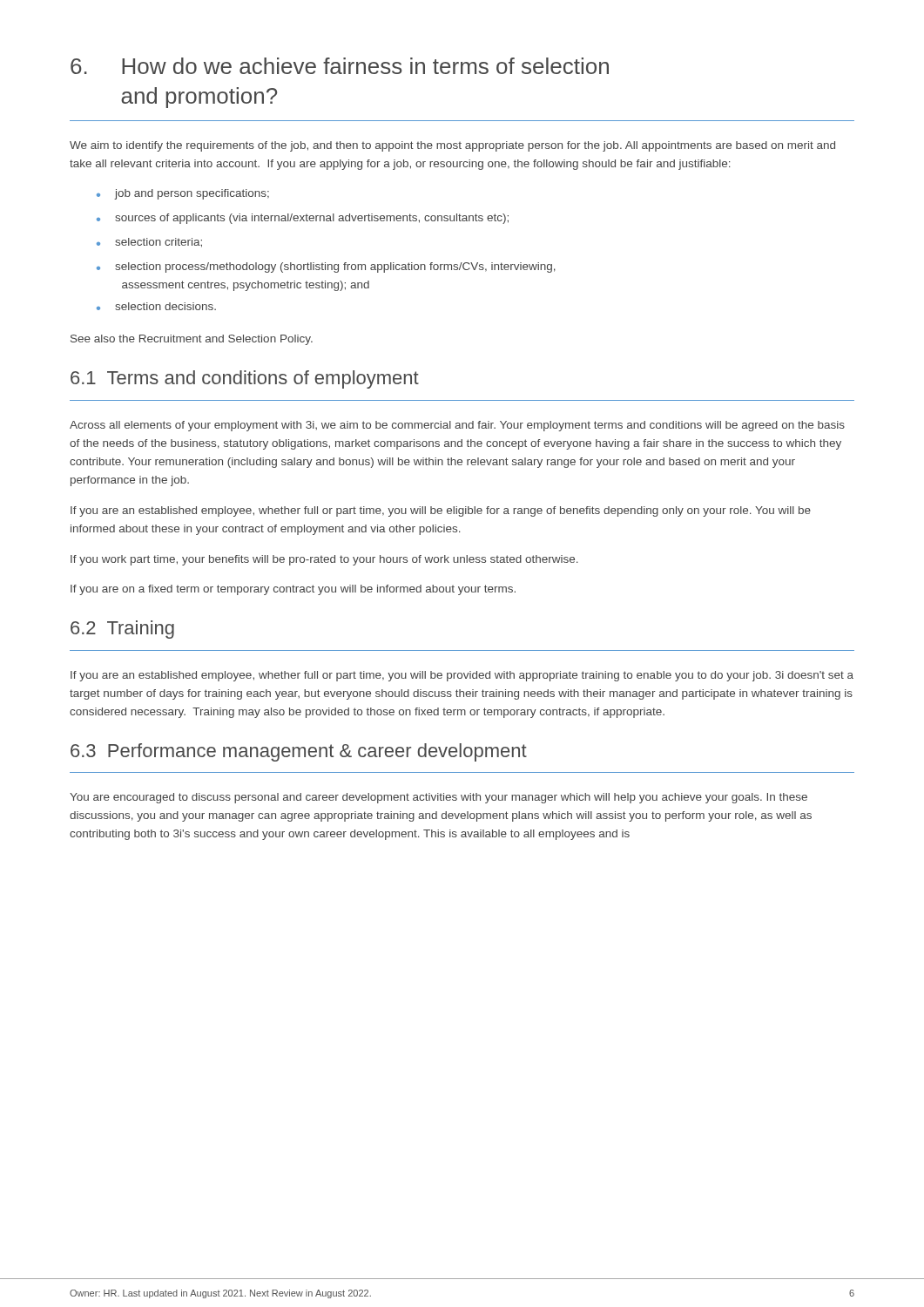
Task: Click where it says "6.2 Training"
Action: (122, 630)
